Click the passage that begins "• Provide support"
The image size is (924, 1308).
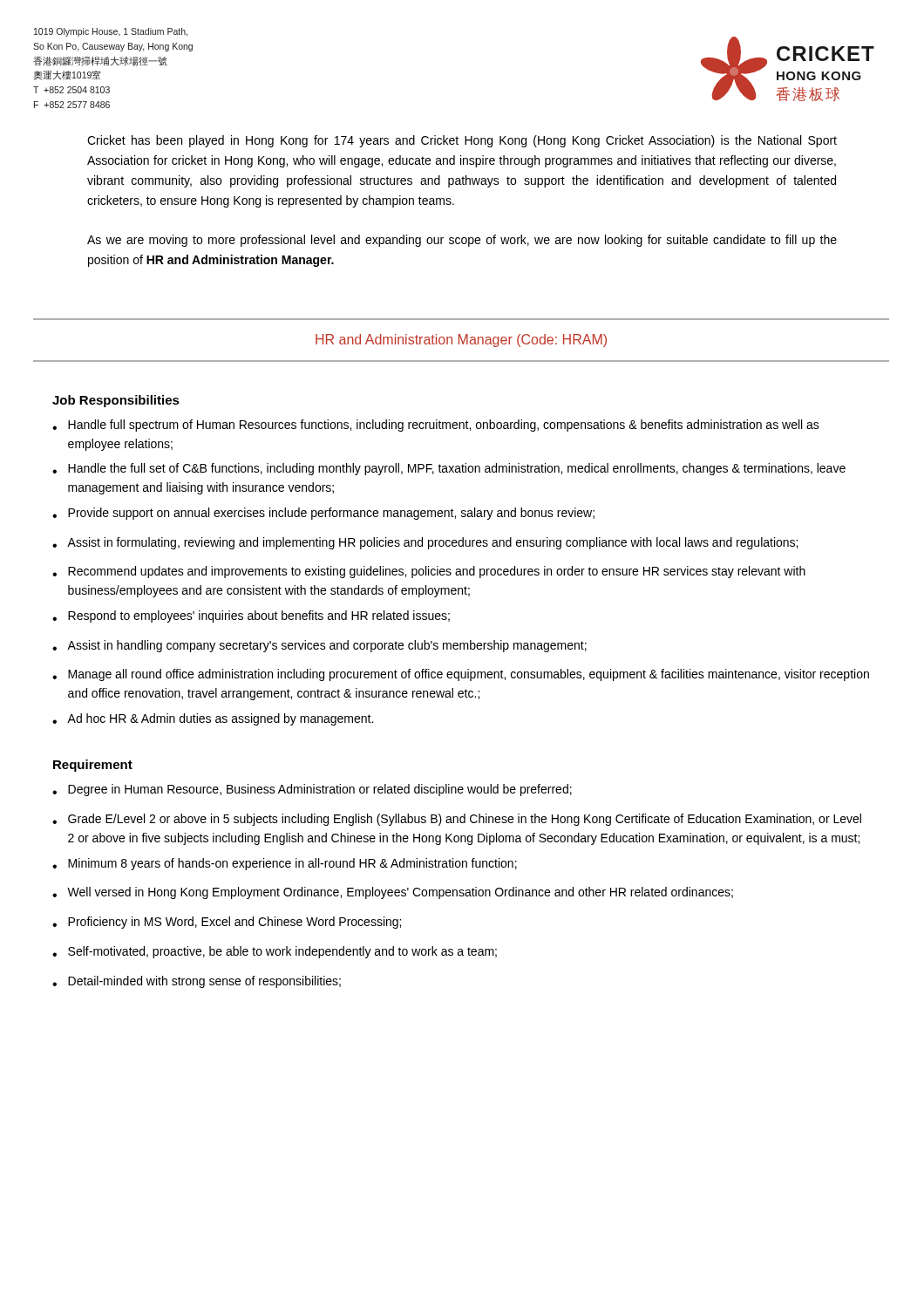[462, 515]
